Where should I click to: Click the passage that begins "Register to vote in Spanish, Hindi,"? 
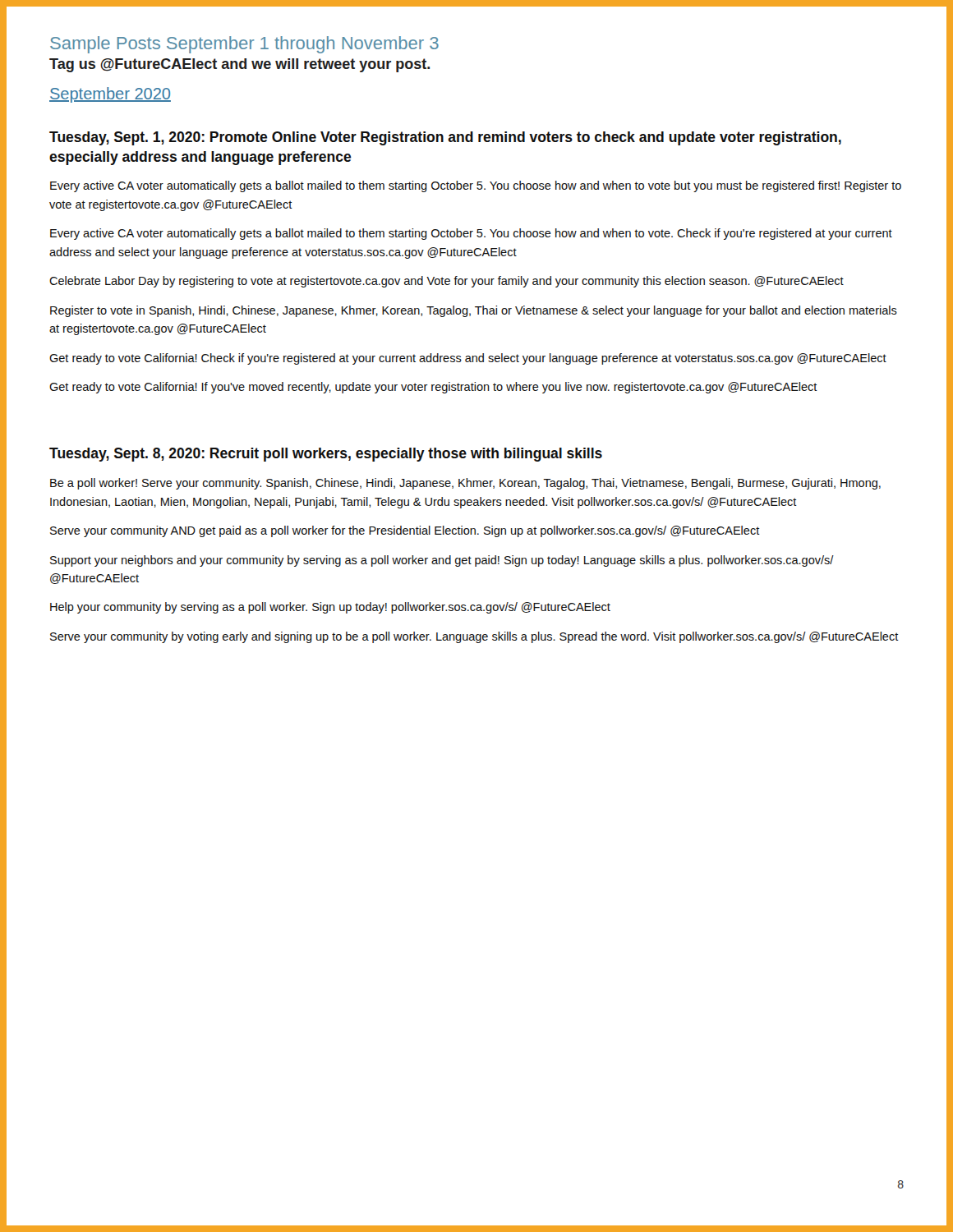point(473,319)
